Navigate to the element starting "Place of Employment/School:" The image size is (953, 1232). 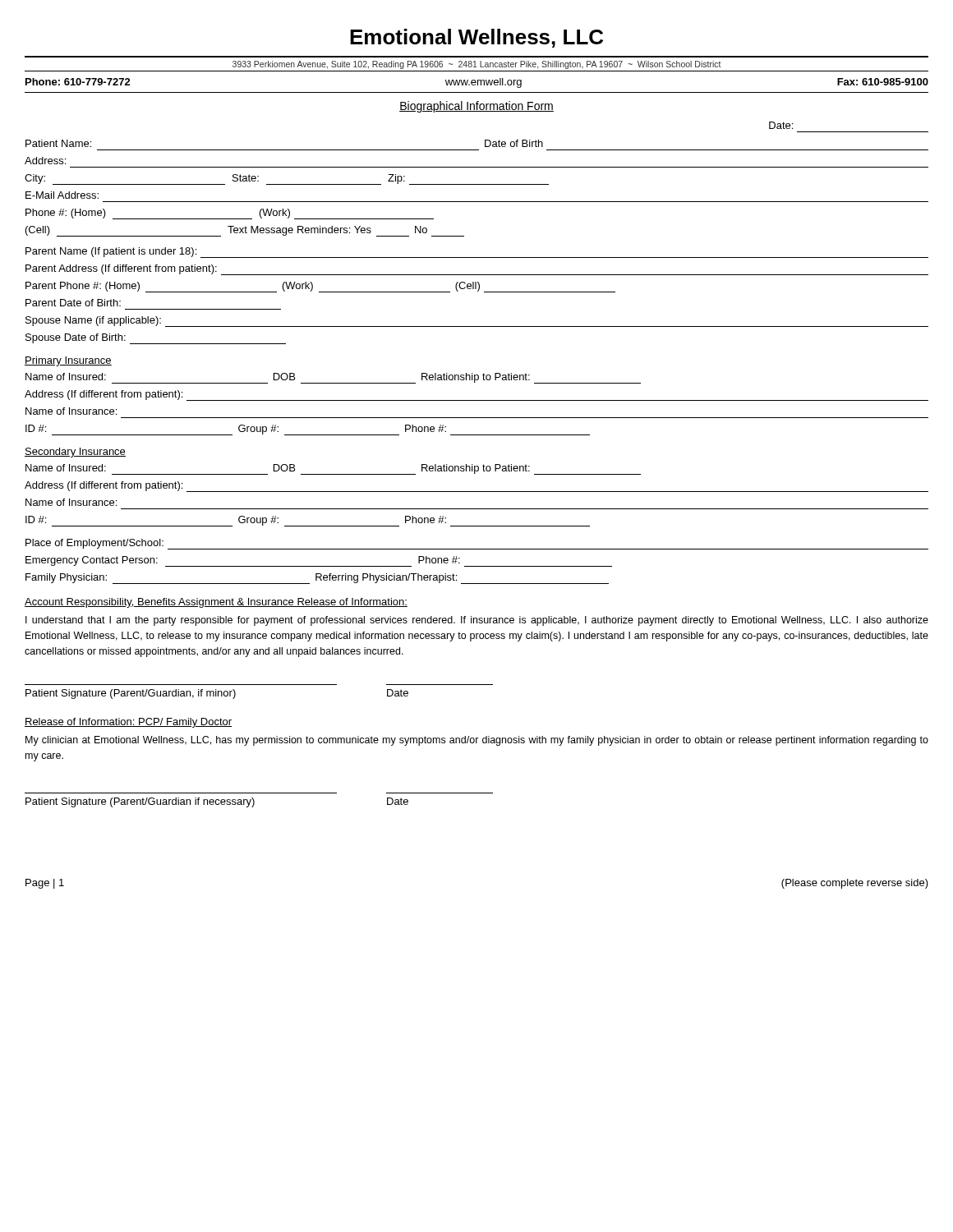476,543
